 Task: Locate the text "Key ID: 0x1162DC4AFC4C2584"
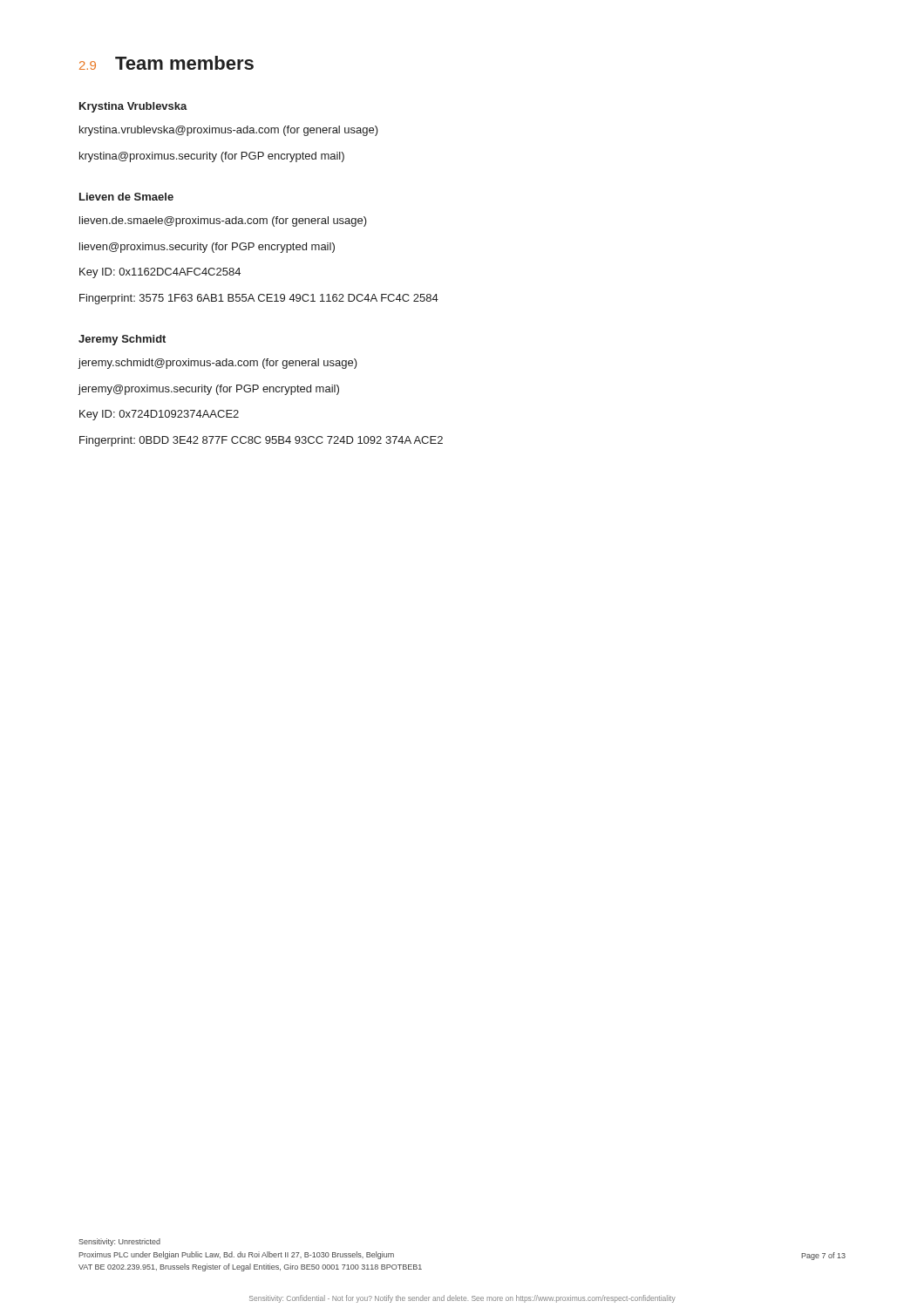pyautogui.click(x=160, y=272)
